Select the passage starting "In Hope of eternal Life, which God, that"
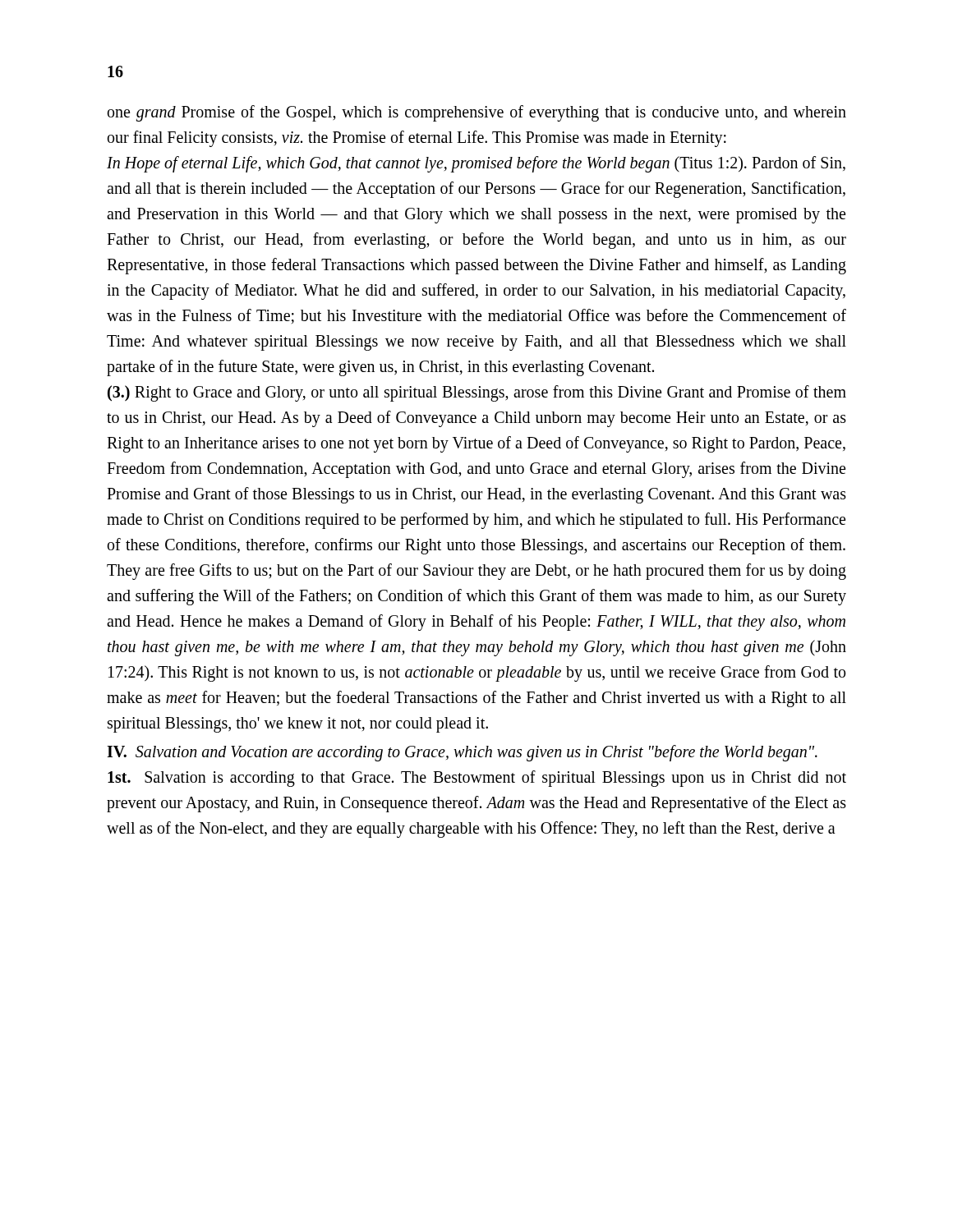953x1232 pixels. 476,265
